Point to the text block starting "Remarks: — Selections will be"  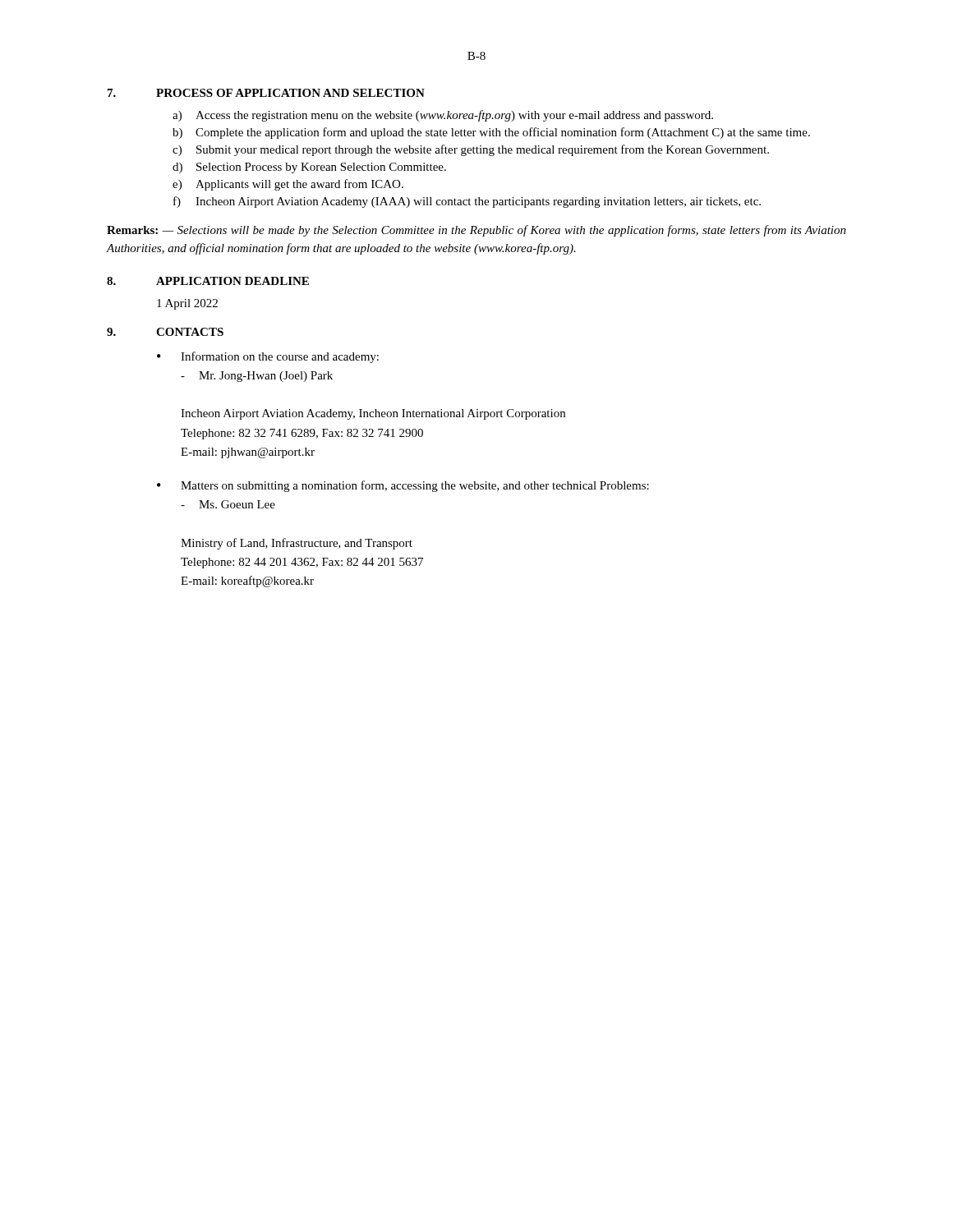pyautogui.click(x=476, y=239)
